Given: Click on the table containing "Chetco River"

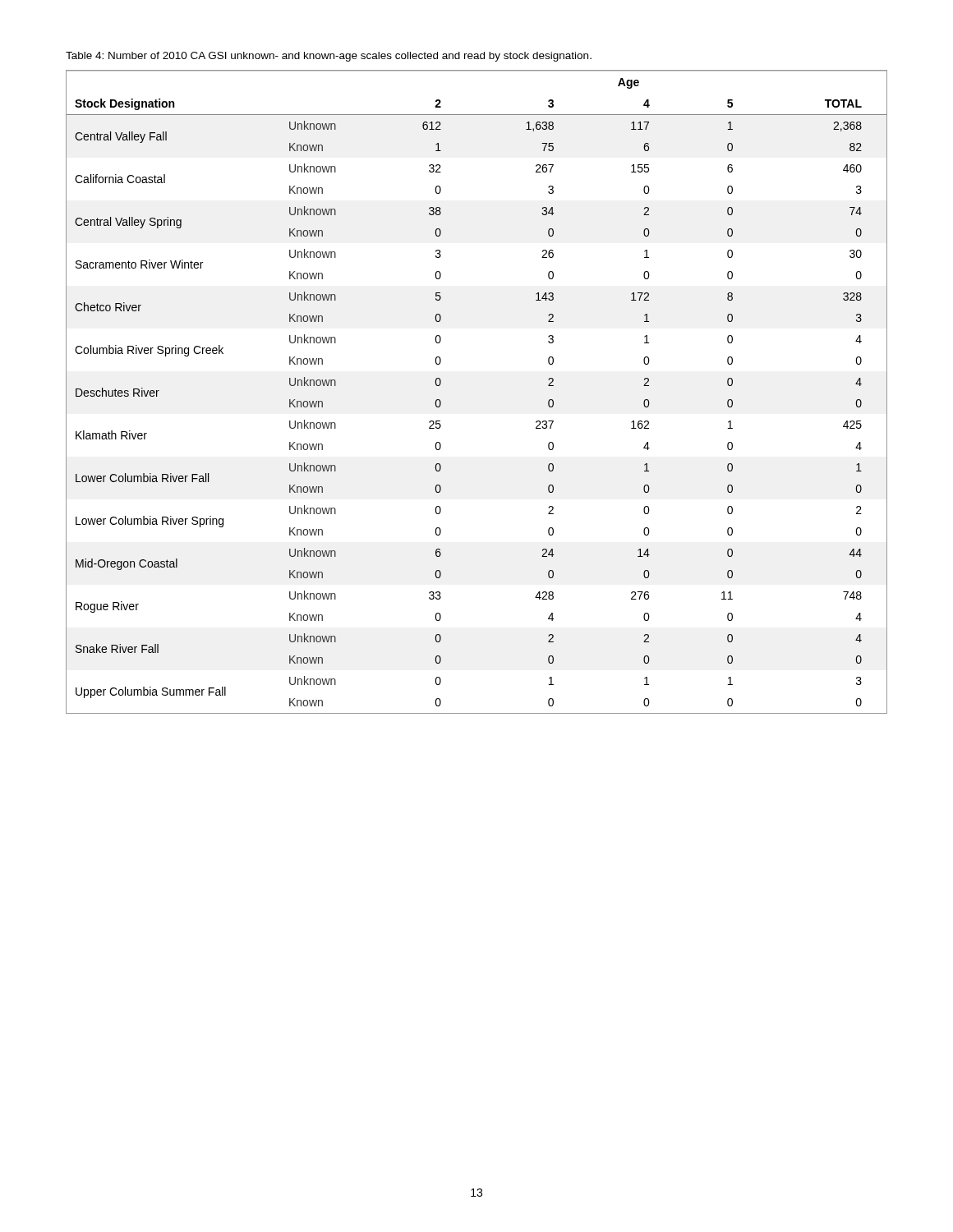Looking at the screenshot, I should [x=476, y=392].
